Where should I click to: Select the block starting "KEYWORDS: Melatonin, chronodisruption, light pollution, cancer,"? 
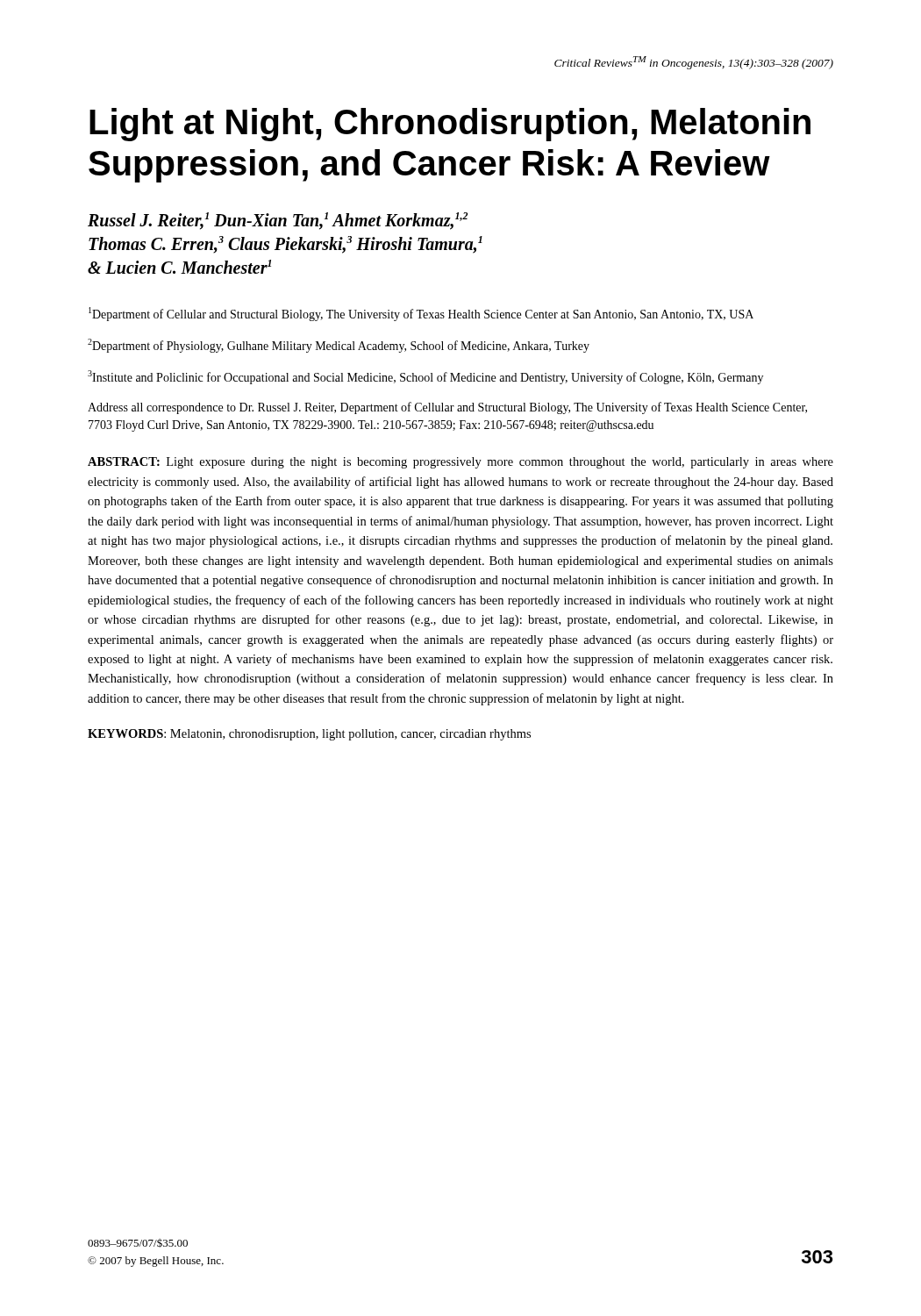click(309, 734)
